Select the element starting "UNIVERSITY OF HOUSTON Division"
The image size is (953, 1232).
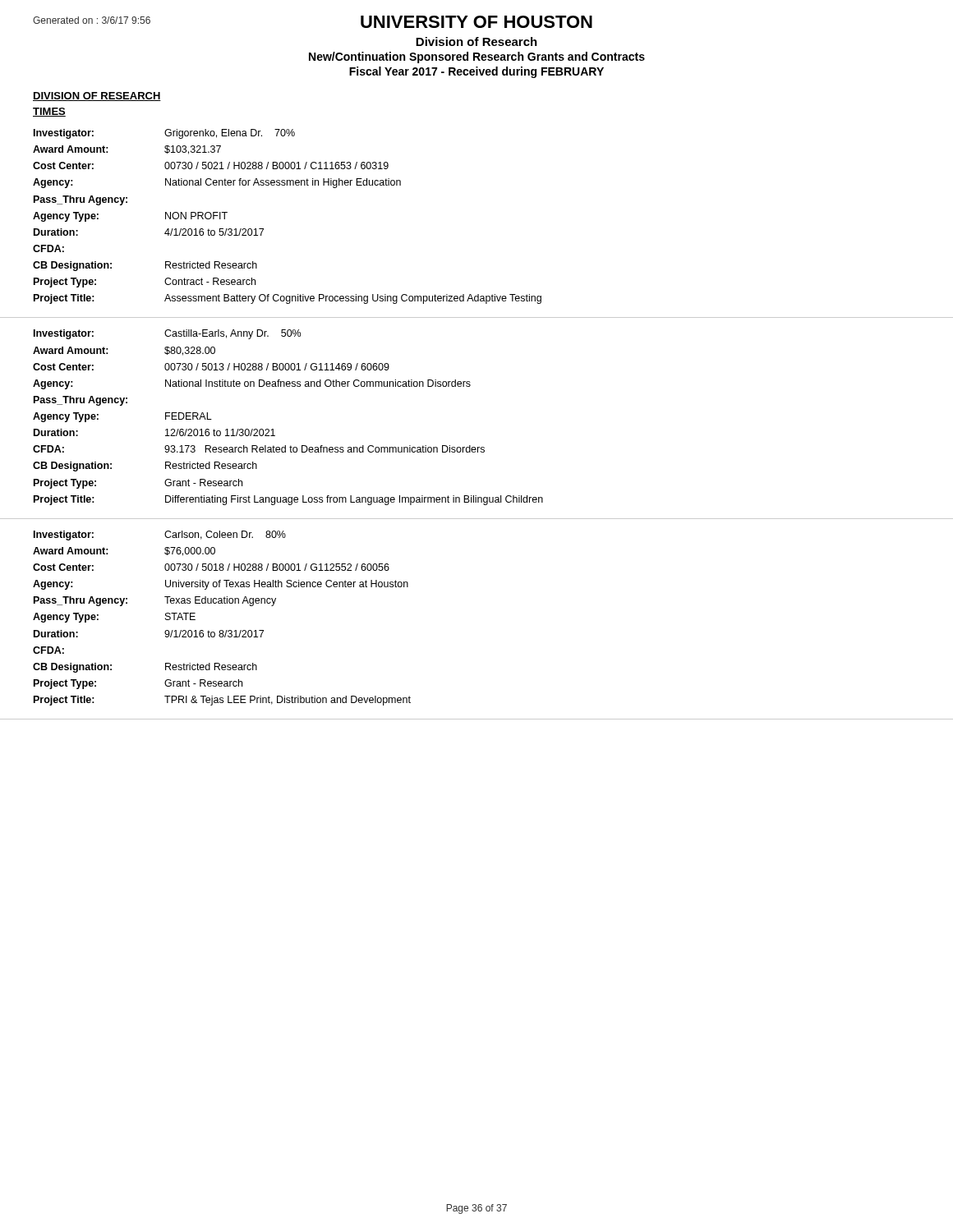(x=476, y=45)
